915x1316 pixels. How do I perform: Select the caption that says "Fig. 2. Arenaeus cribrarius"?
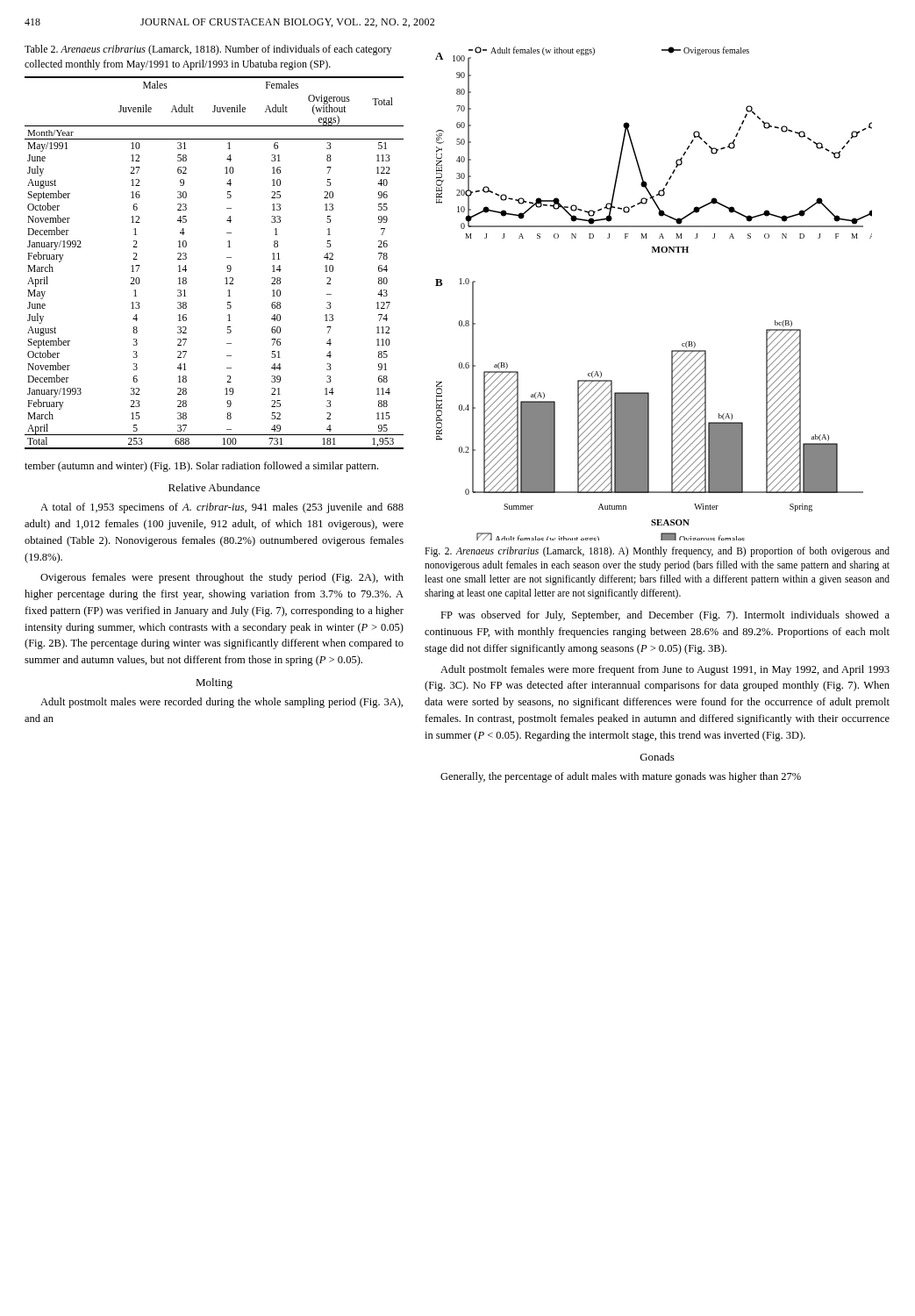(657, 572)
